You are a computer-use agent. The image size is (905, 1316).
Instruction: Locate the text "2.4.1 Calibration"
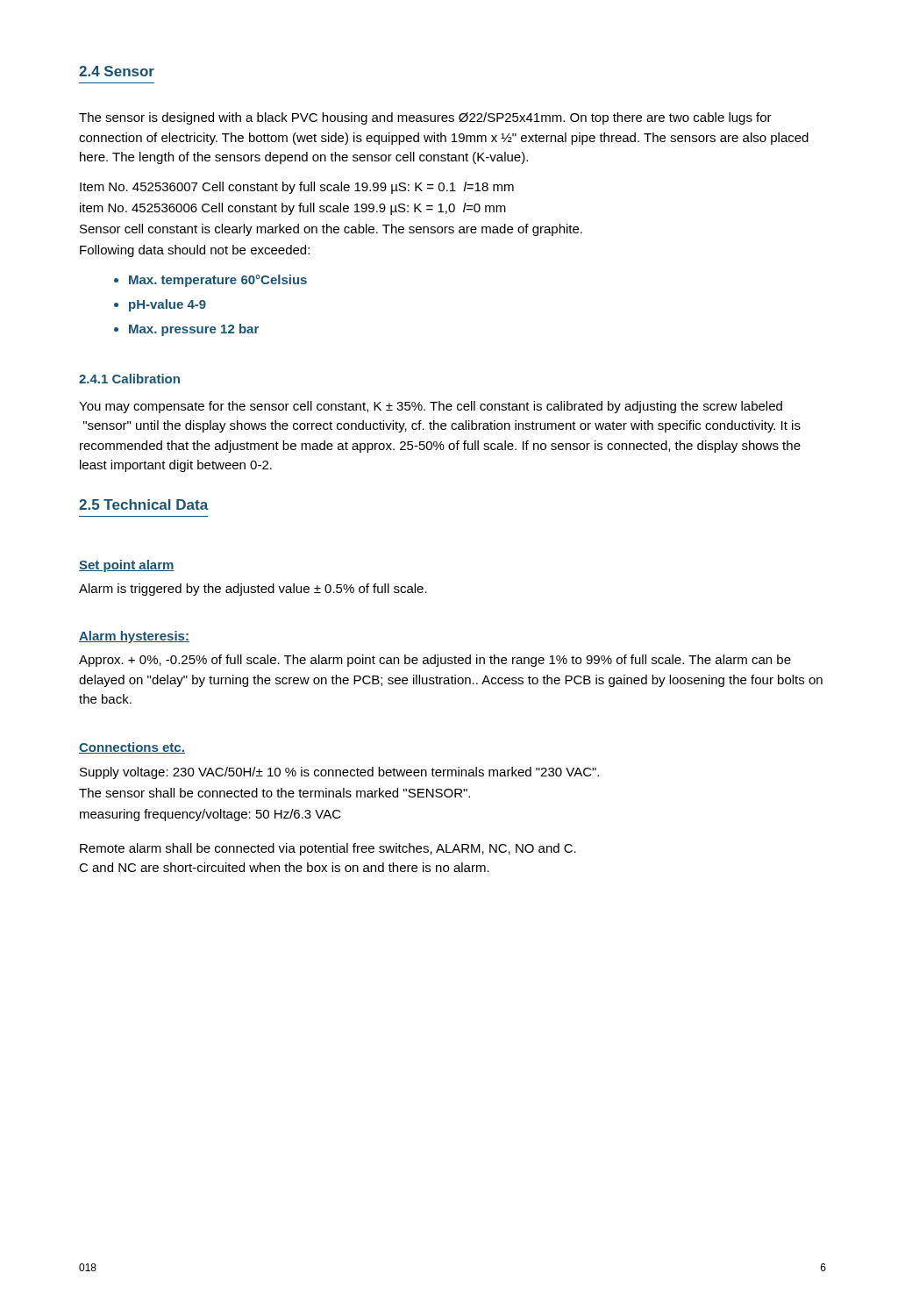click(x=130, y=378)
